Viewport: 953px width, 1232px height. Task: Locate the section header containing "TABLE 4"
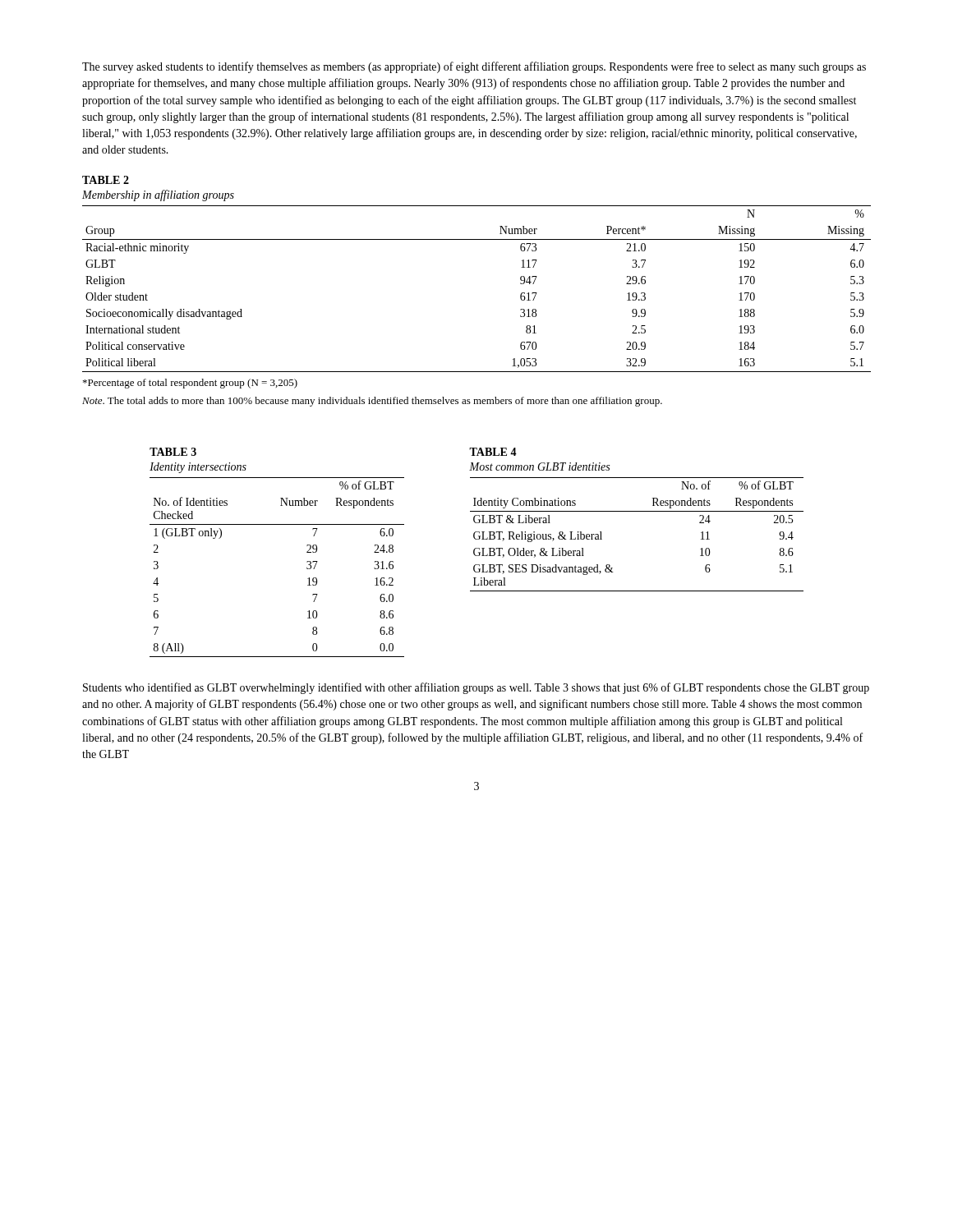coord(493,452)
